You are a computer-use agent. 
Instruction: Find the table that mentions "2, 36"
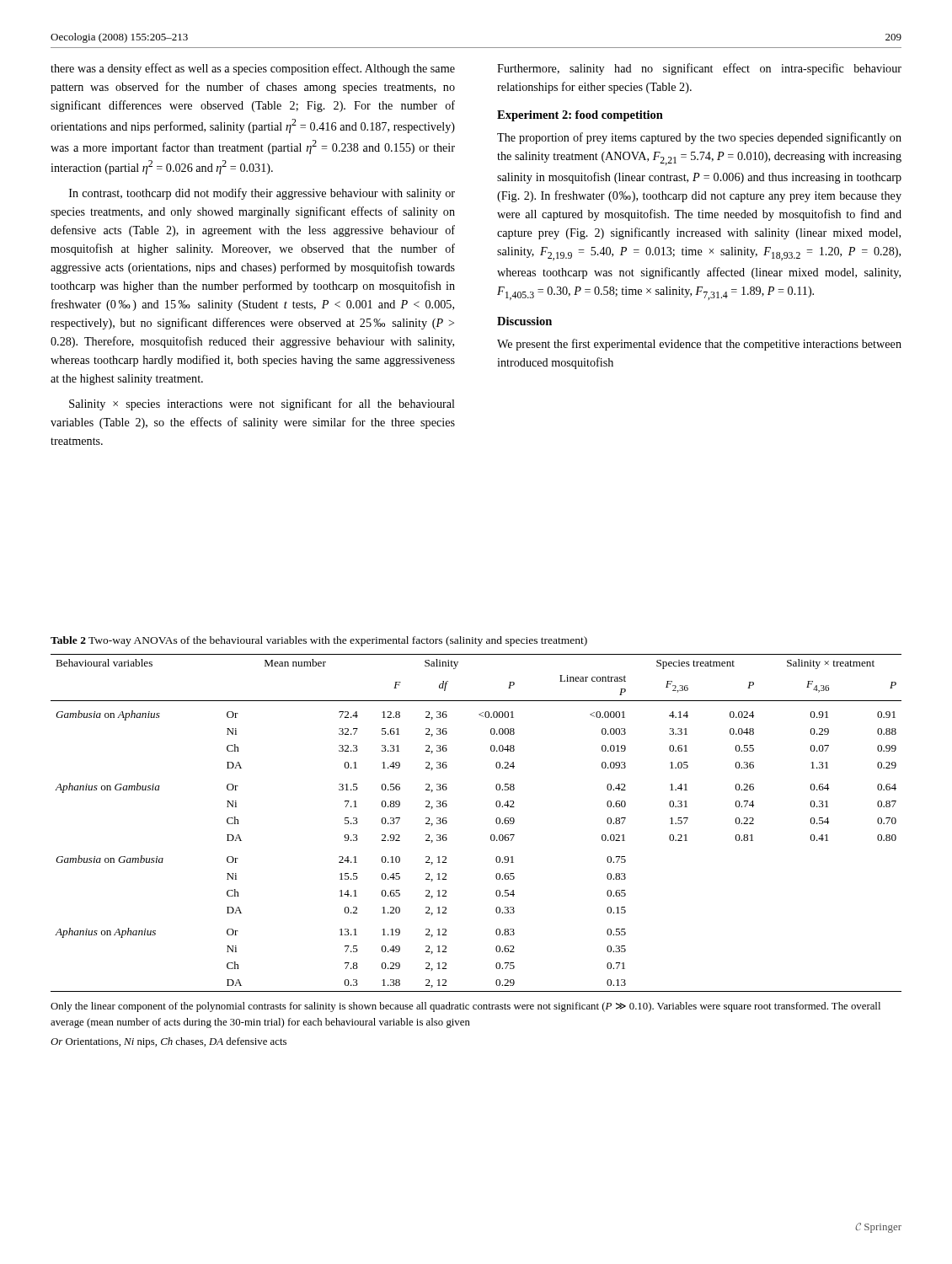click(x=476, y=822)
